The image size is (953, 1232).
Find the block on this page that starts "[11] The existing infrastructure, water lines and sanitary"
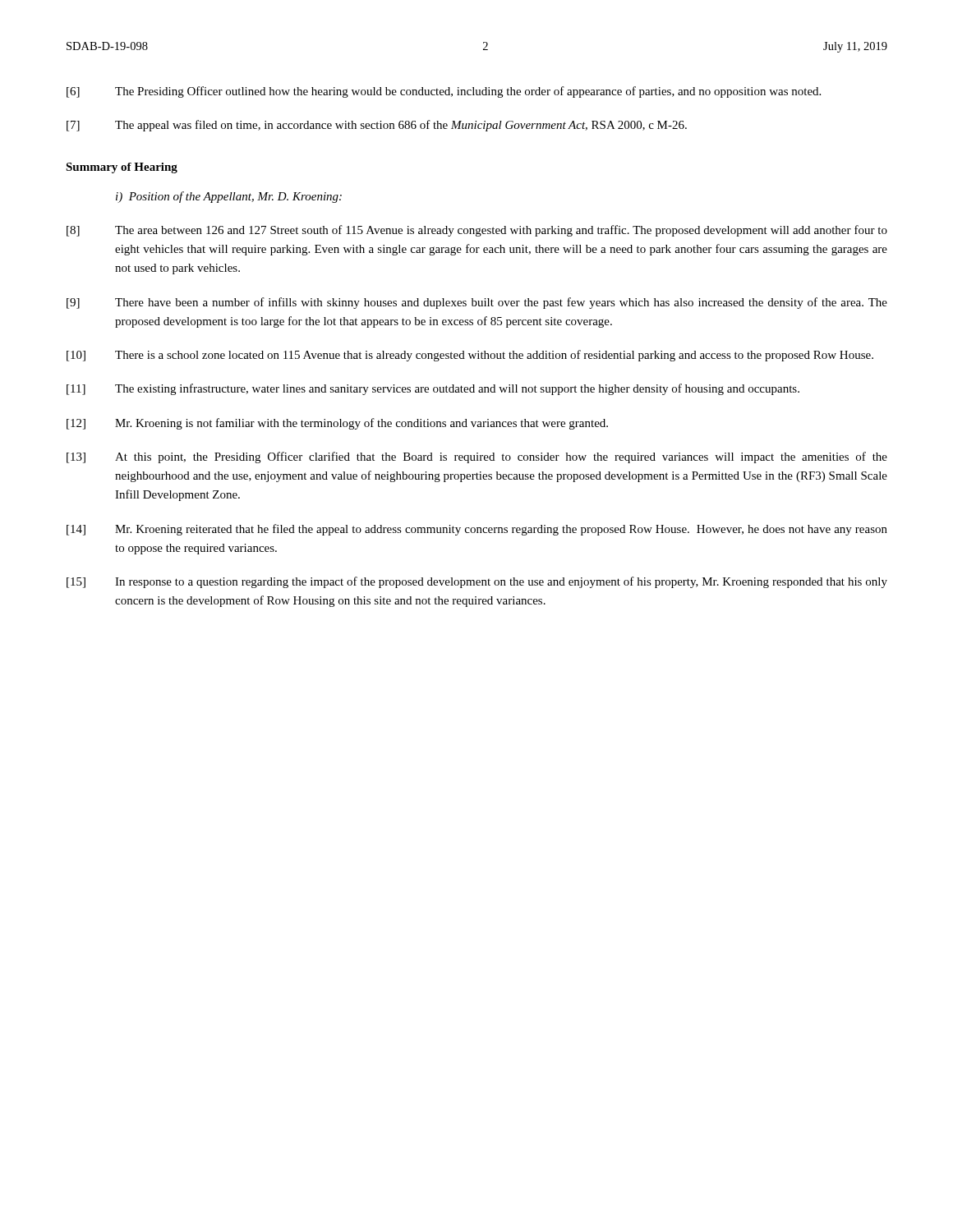(x=476, y=389)
